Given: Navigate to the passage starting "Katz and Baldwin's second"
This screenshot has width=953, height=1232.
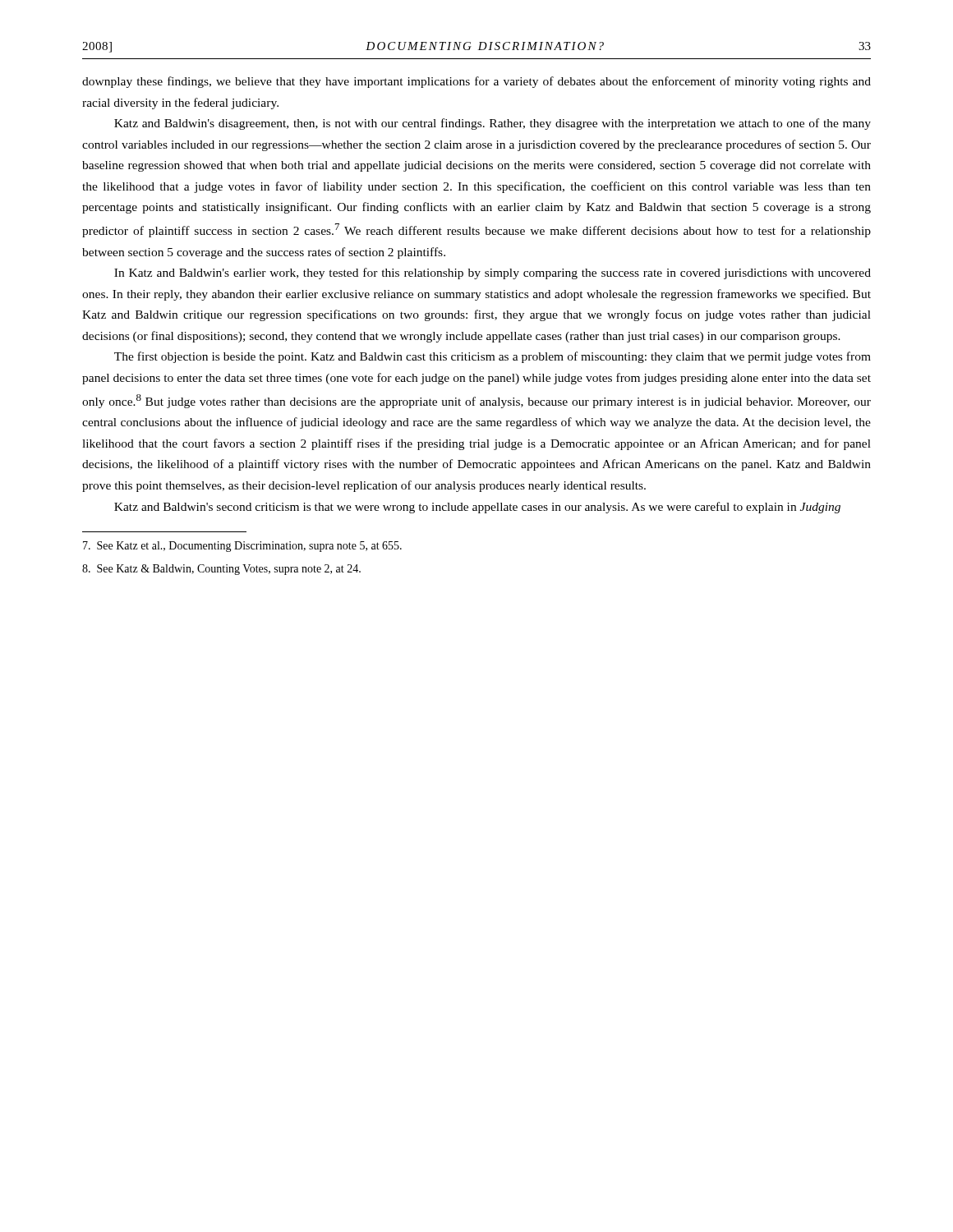Looking at the screenshot, I should click(477, 506).
